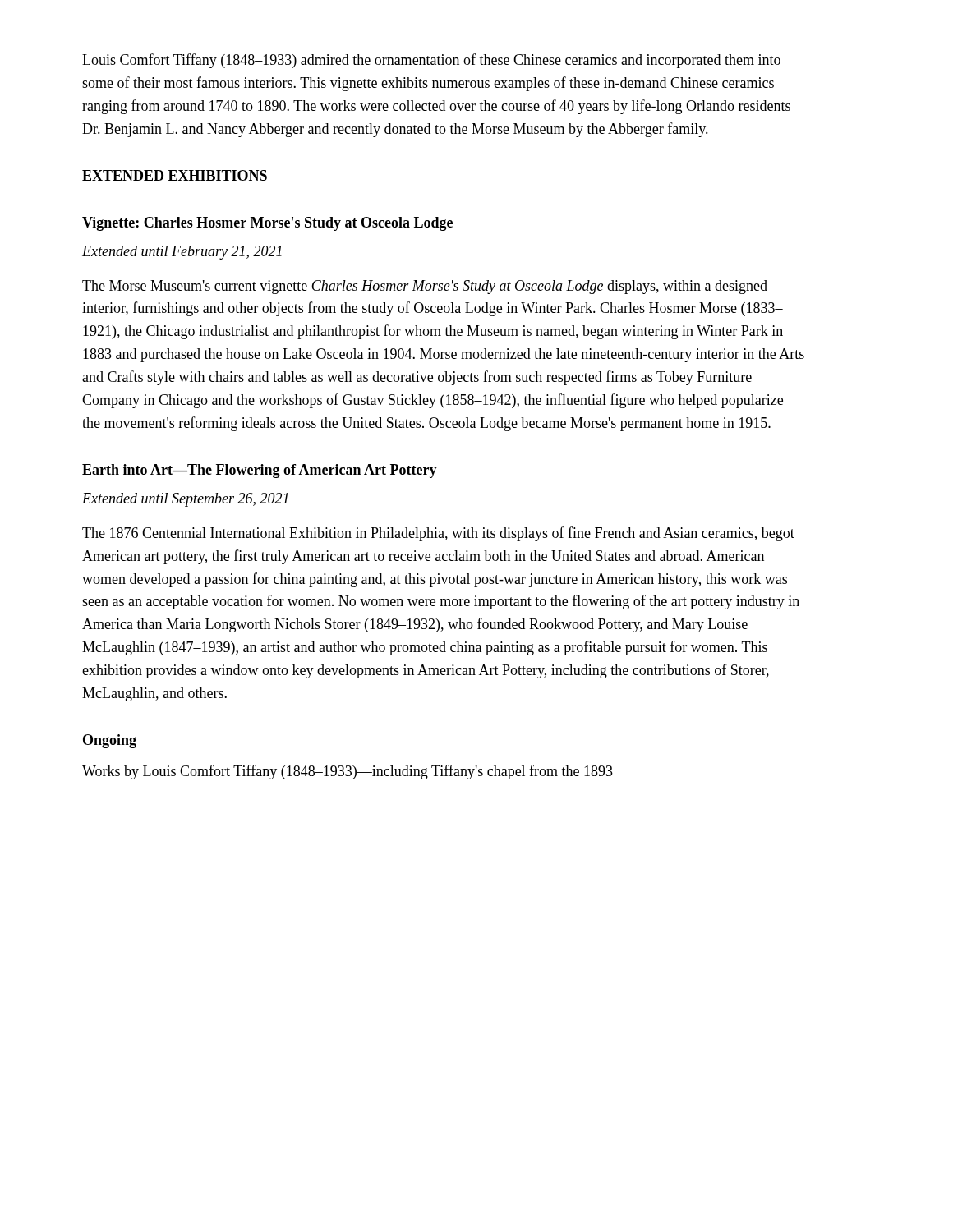
Task: Navigate to the region starting "The 1876 Centennial International Exhibition"
Action: tap(441, 613)
